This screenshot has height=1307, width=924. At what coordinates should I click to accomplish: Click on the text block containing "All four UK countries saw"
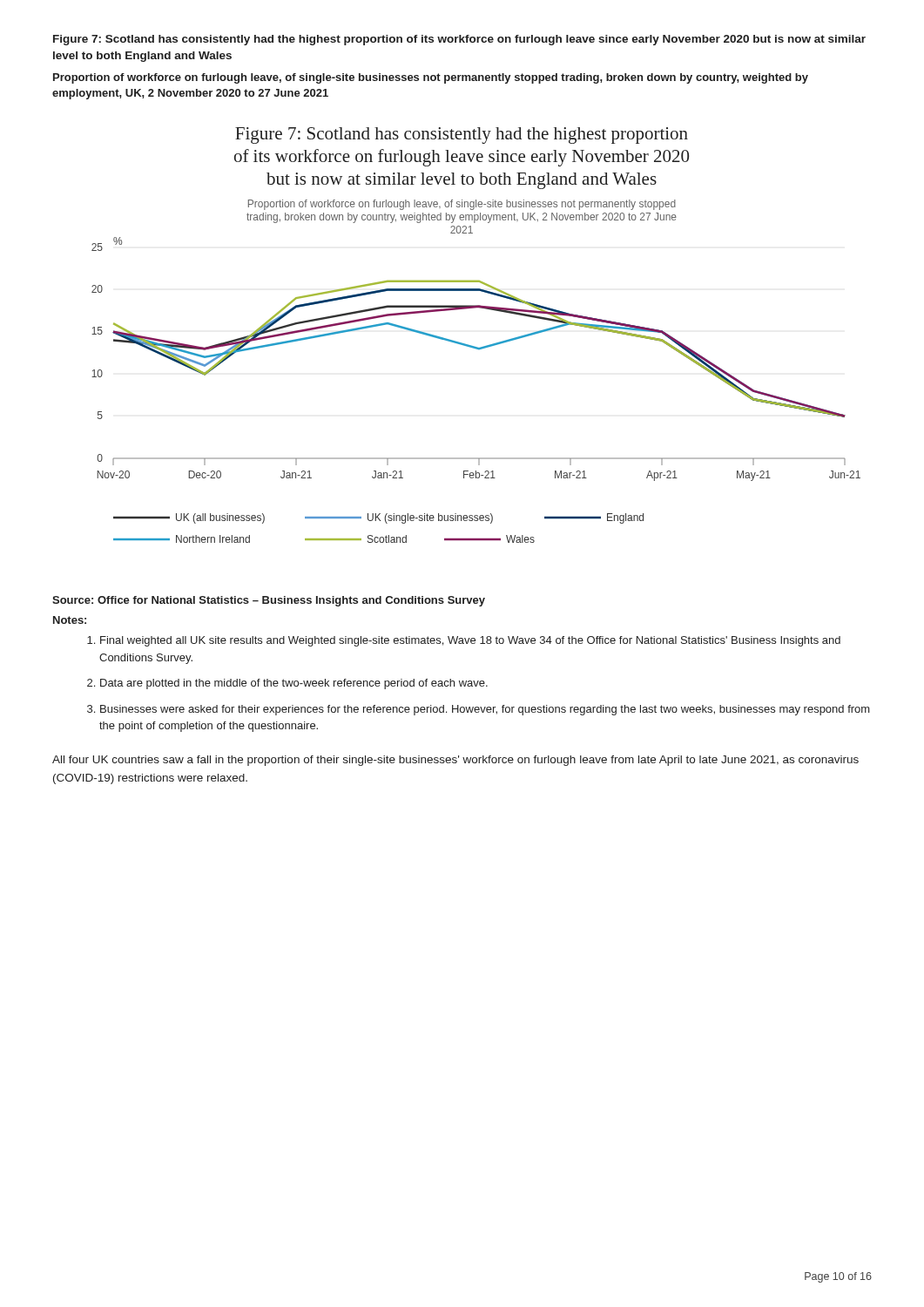click(x=456, y=769)
